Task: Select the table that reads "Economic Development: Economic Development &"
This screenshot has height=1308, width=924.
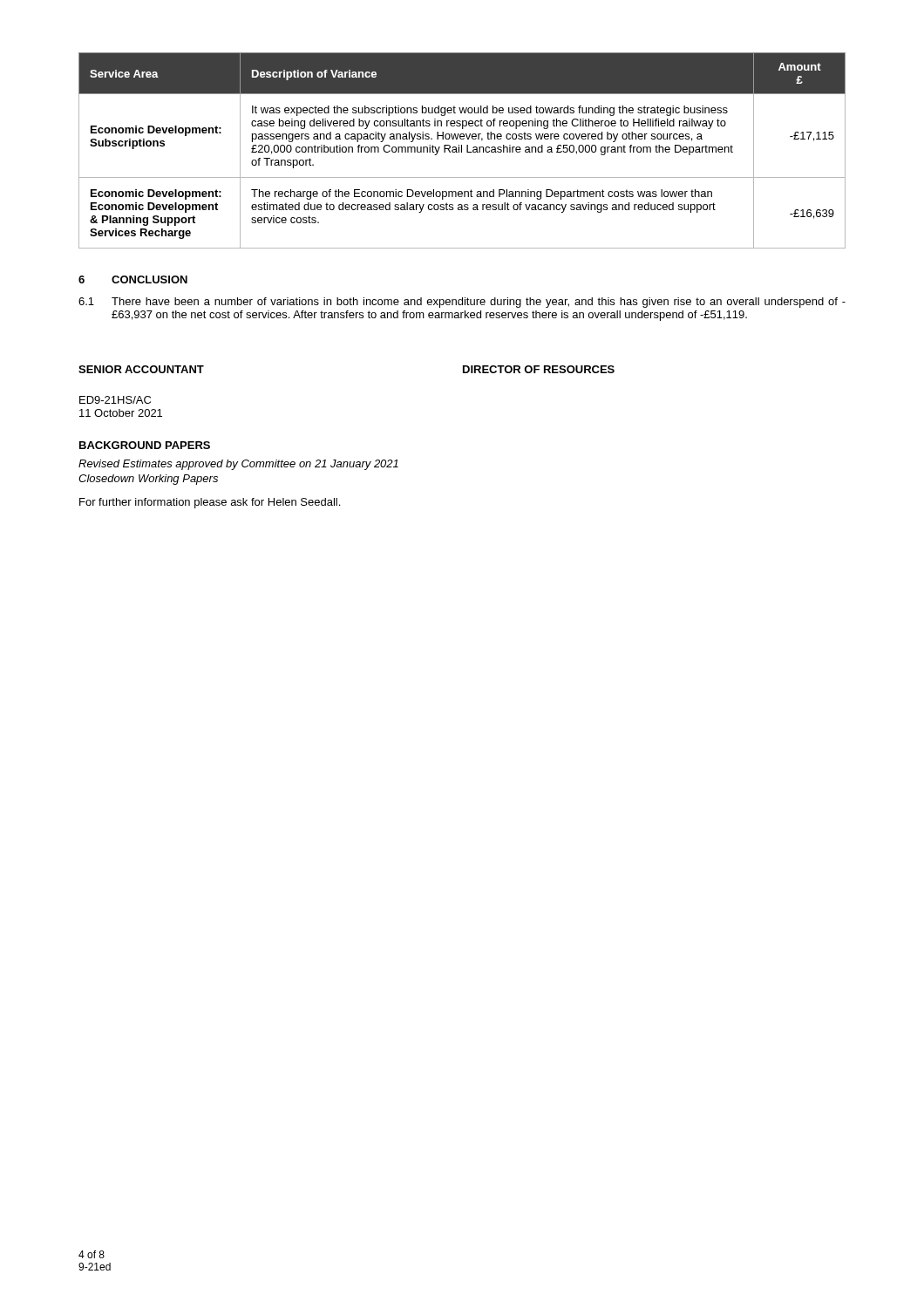Action: (x=462, y=150)
